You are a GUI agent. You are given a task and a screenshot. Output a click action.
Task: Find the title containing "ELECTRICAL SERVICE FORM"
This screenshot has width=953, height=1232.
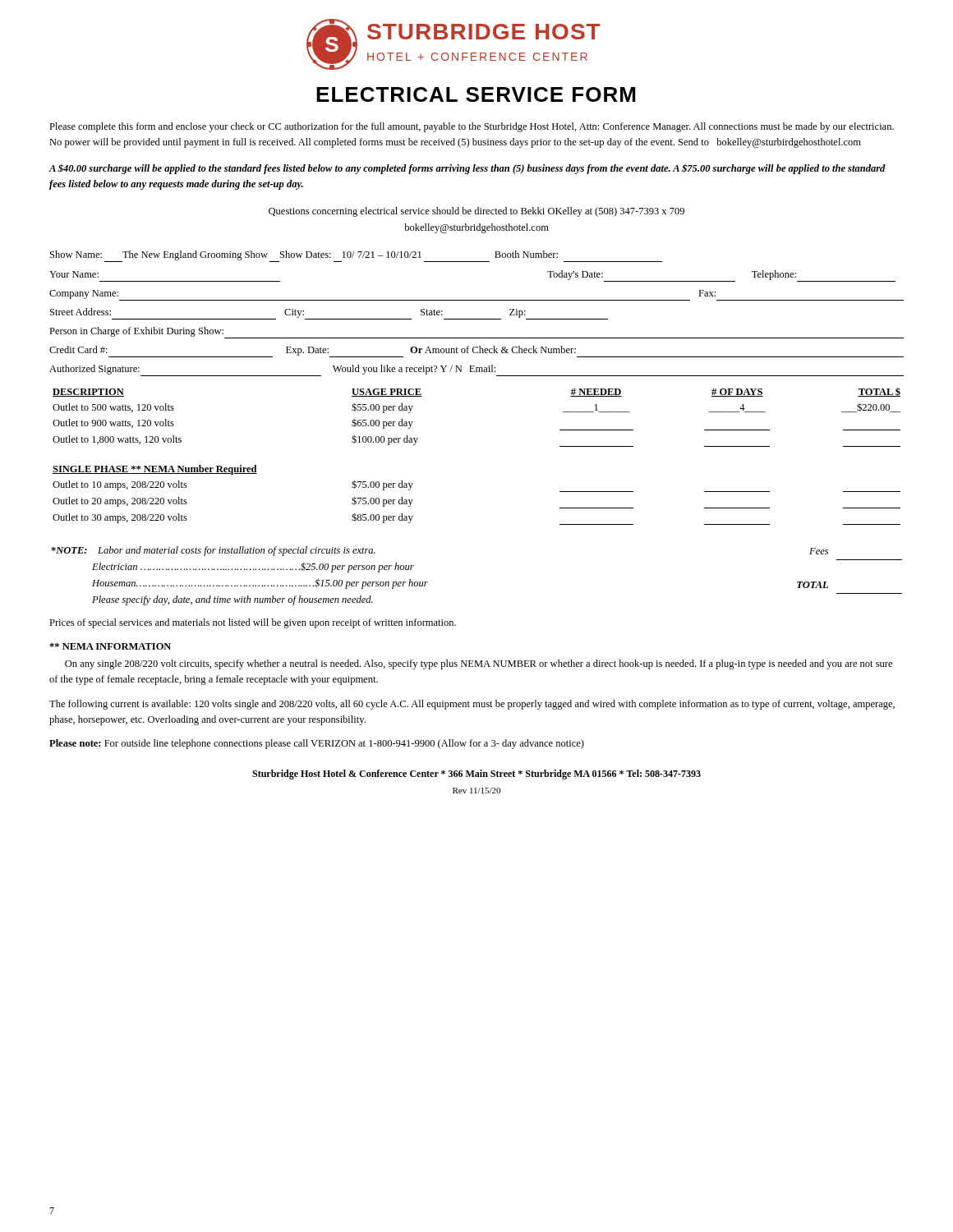pos(476,94)
